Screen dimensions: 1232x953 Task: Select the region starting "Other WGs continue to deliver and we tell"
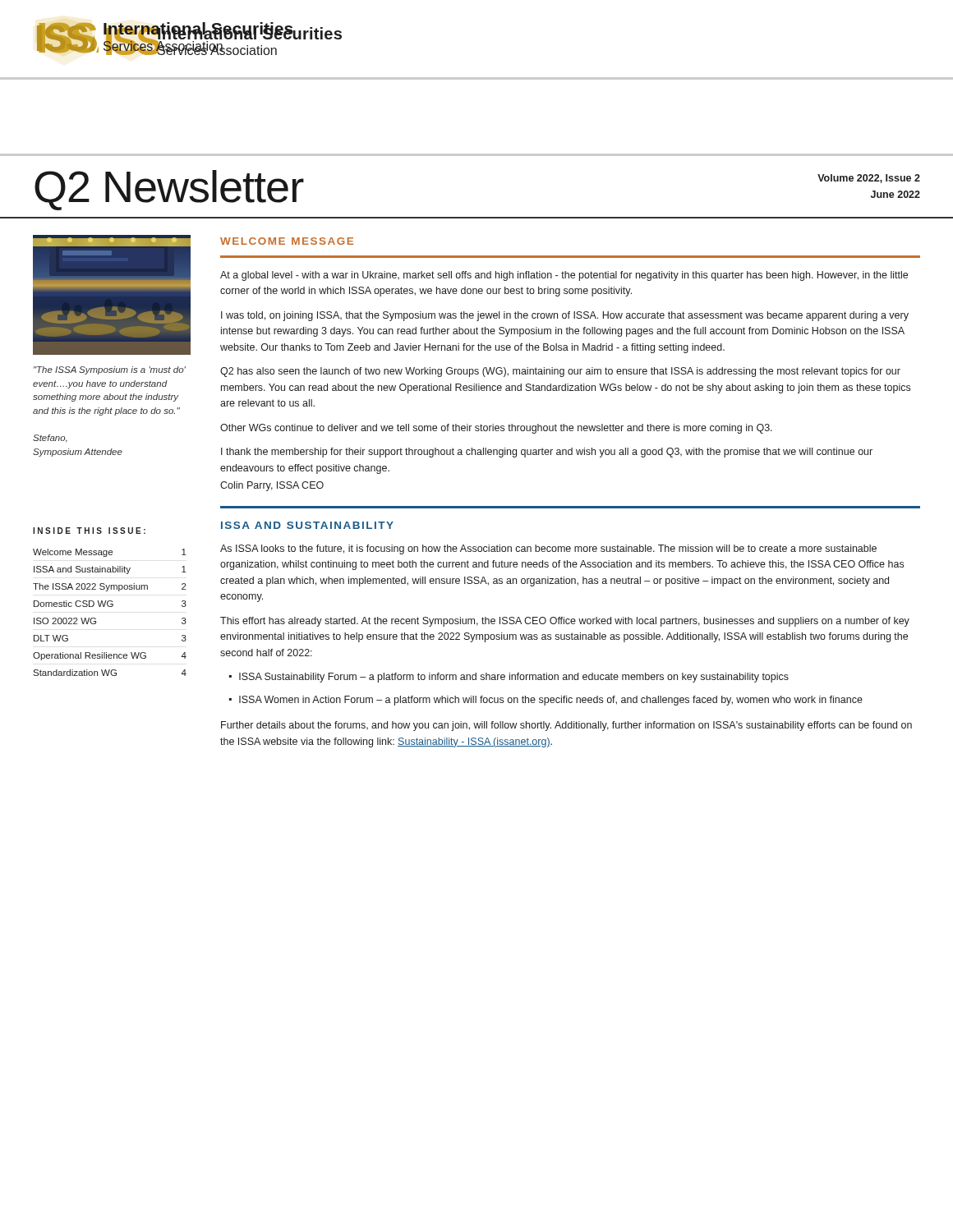pos(496,428)
